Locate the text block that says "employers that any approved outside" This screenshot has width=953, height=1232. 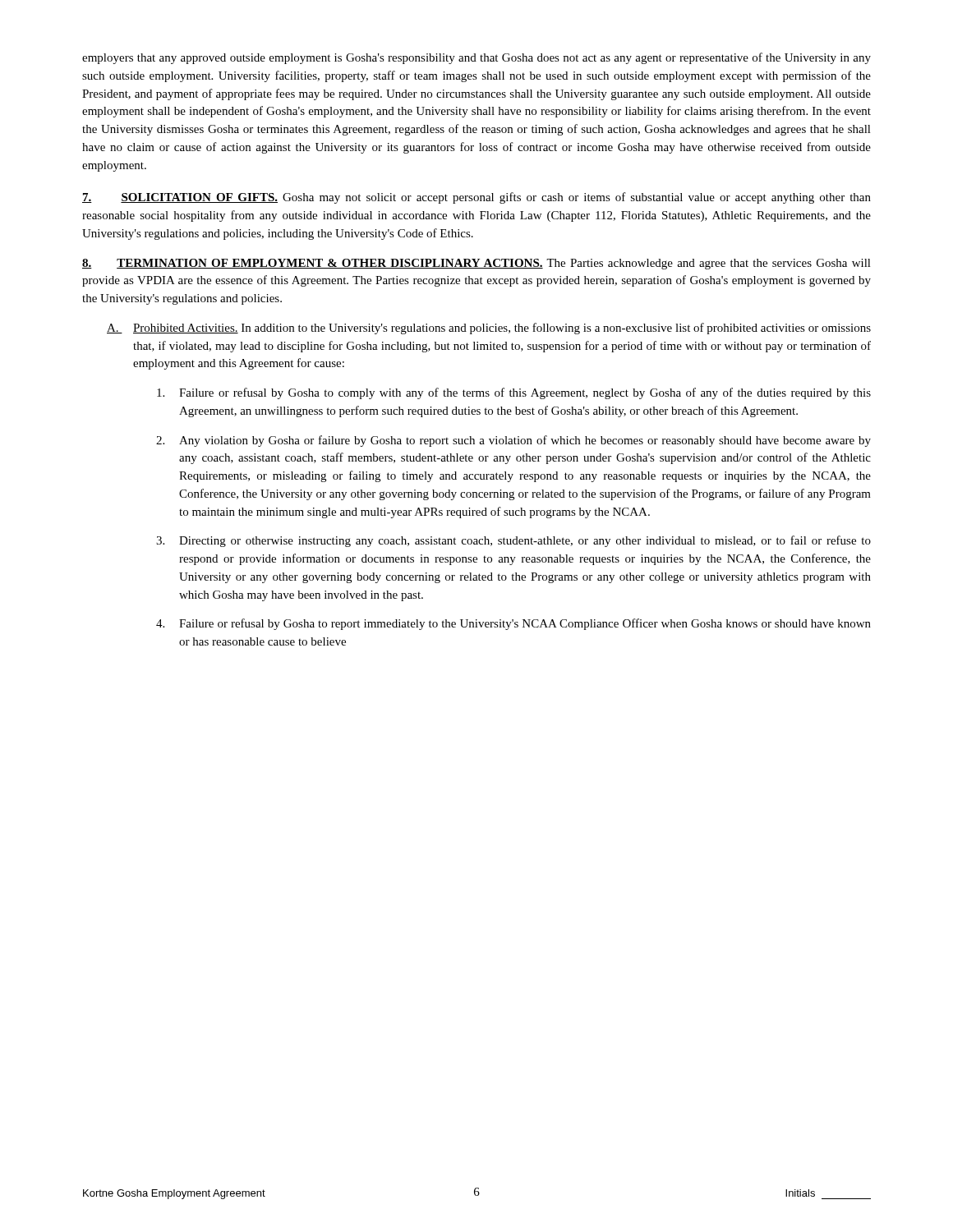coord(476,111)
